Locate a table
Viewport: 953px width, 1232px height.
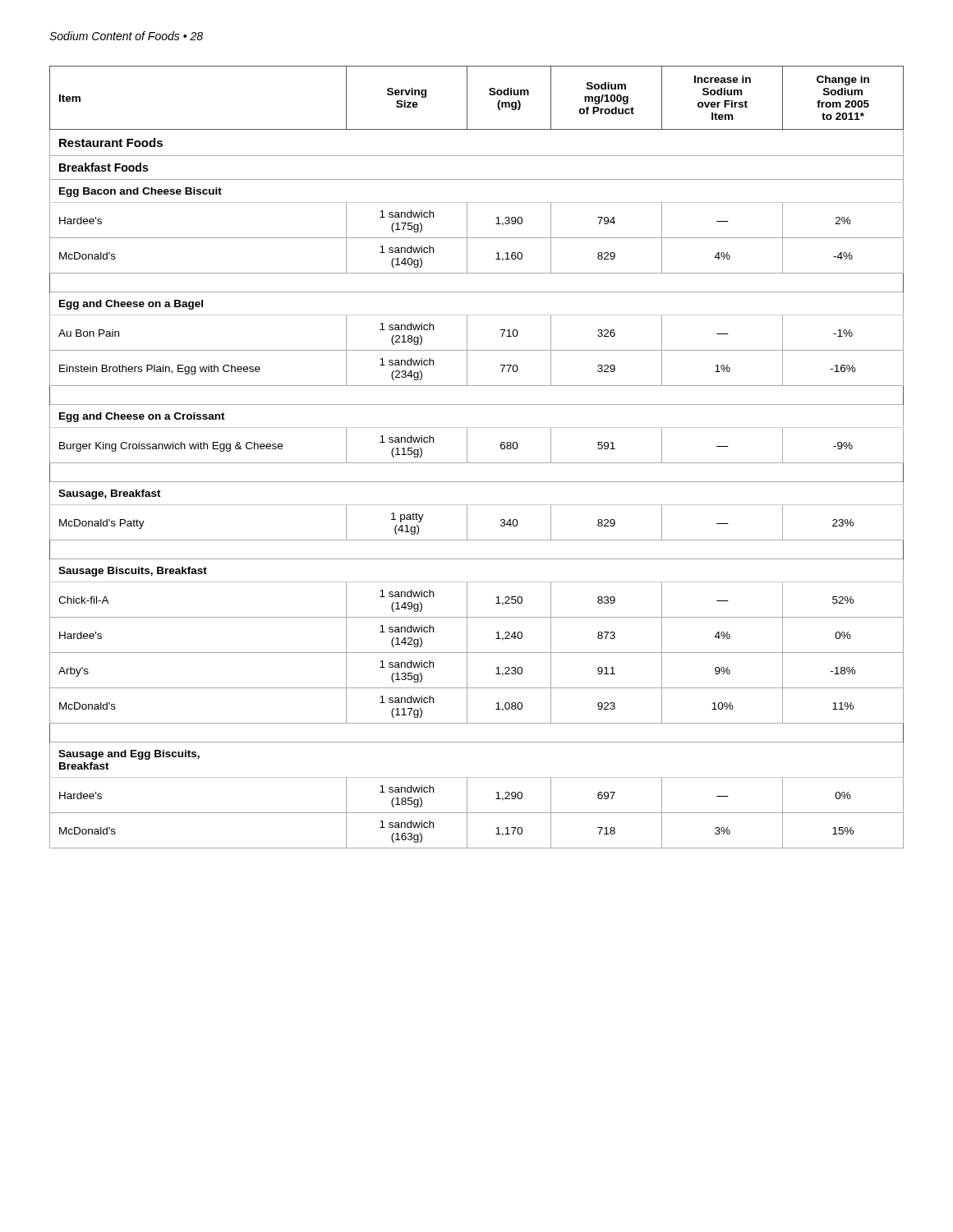pyautogui.click(x=476, y=457)
